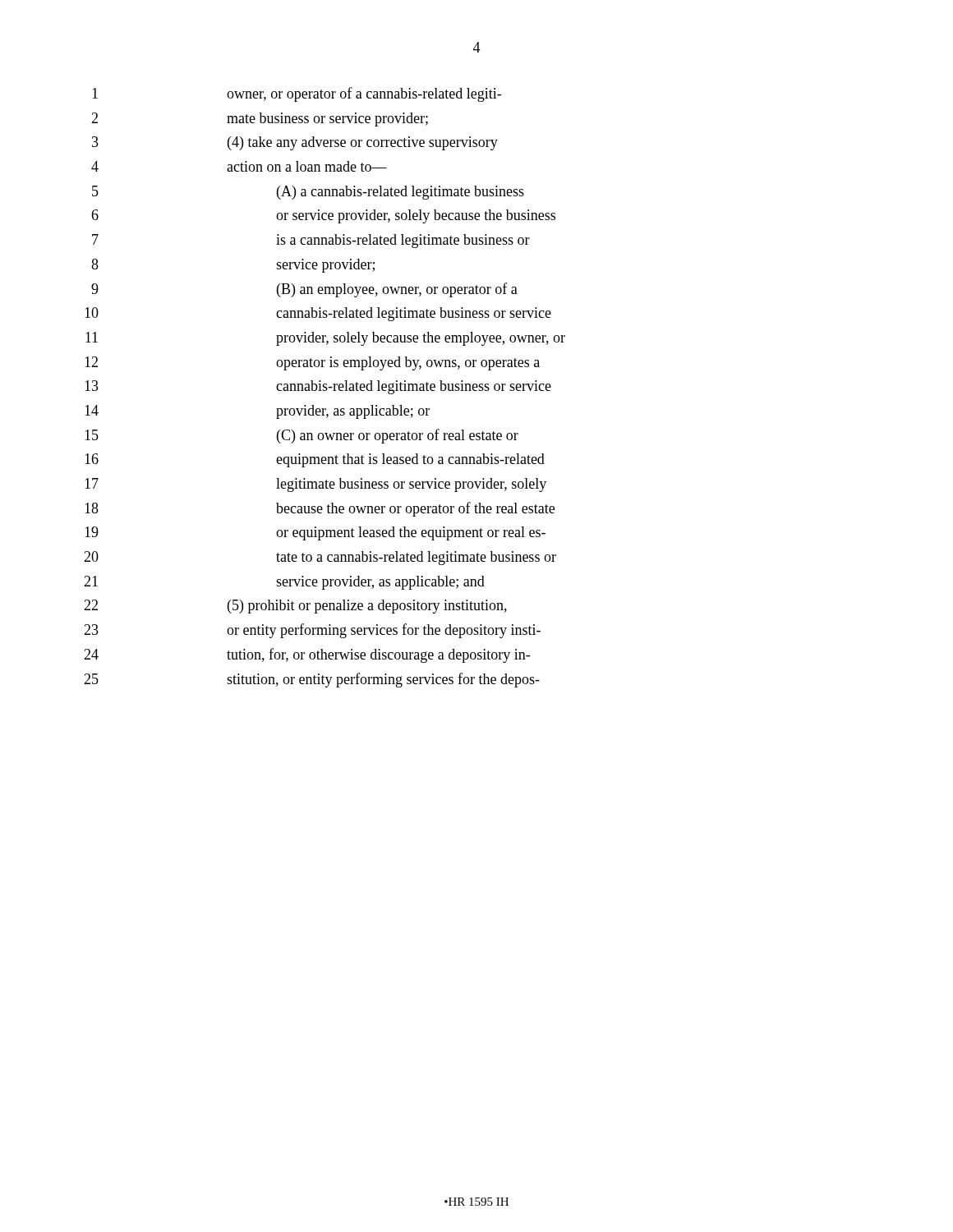Click on the region starting "5 (A) a cannabis-related legitimate"
Screen dimensions: 1232x953
(x=476, y=192)
